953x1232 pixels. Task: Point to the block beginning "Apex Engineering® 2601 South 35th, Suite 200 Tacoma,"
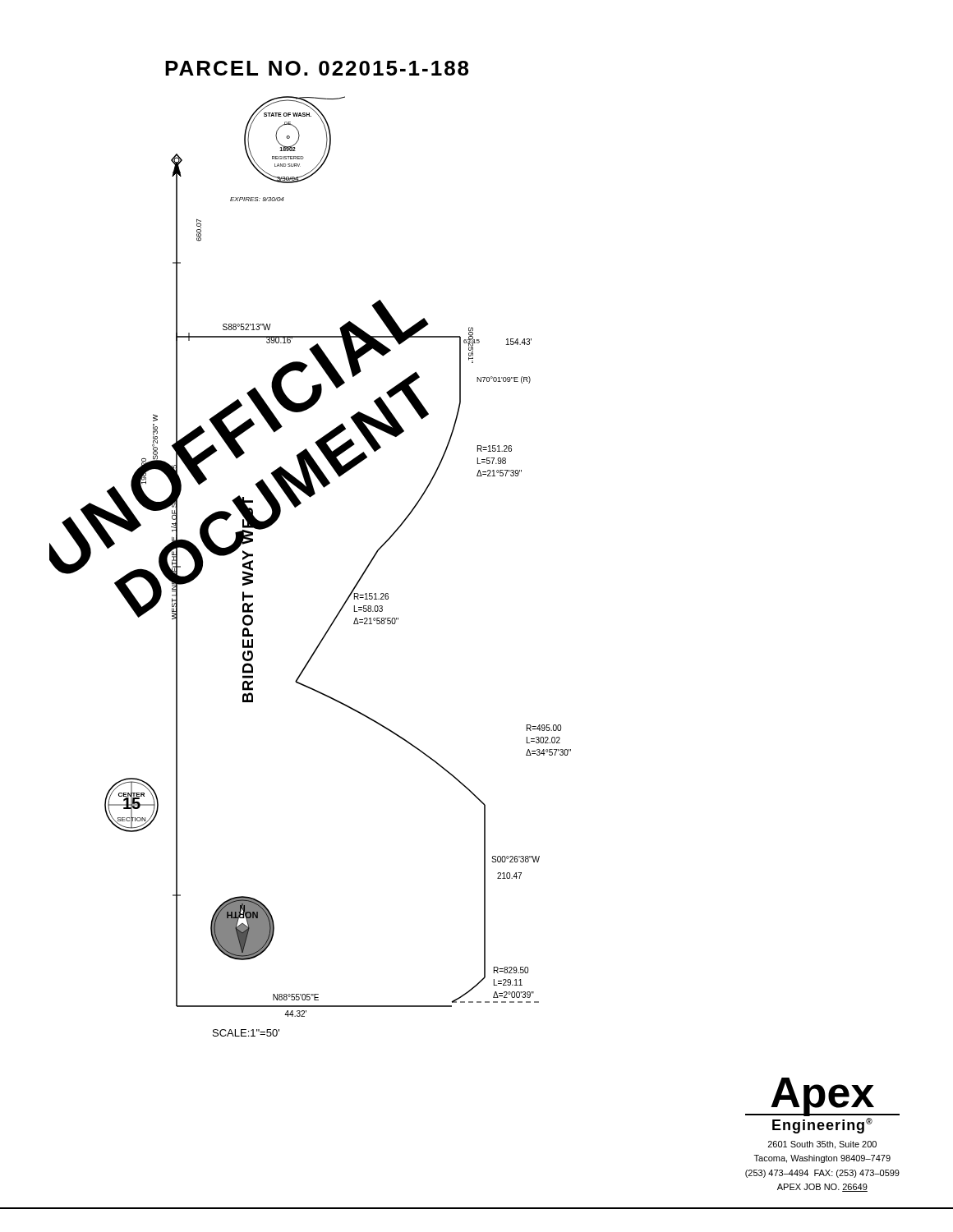point(822,1133)
